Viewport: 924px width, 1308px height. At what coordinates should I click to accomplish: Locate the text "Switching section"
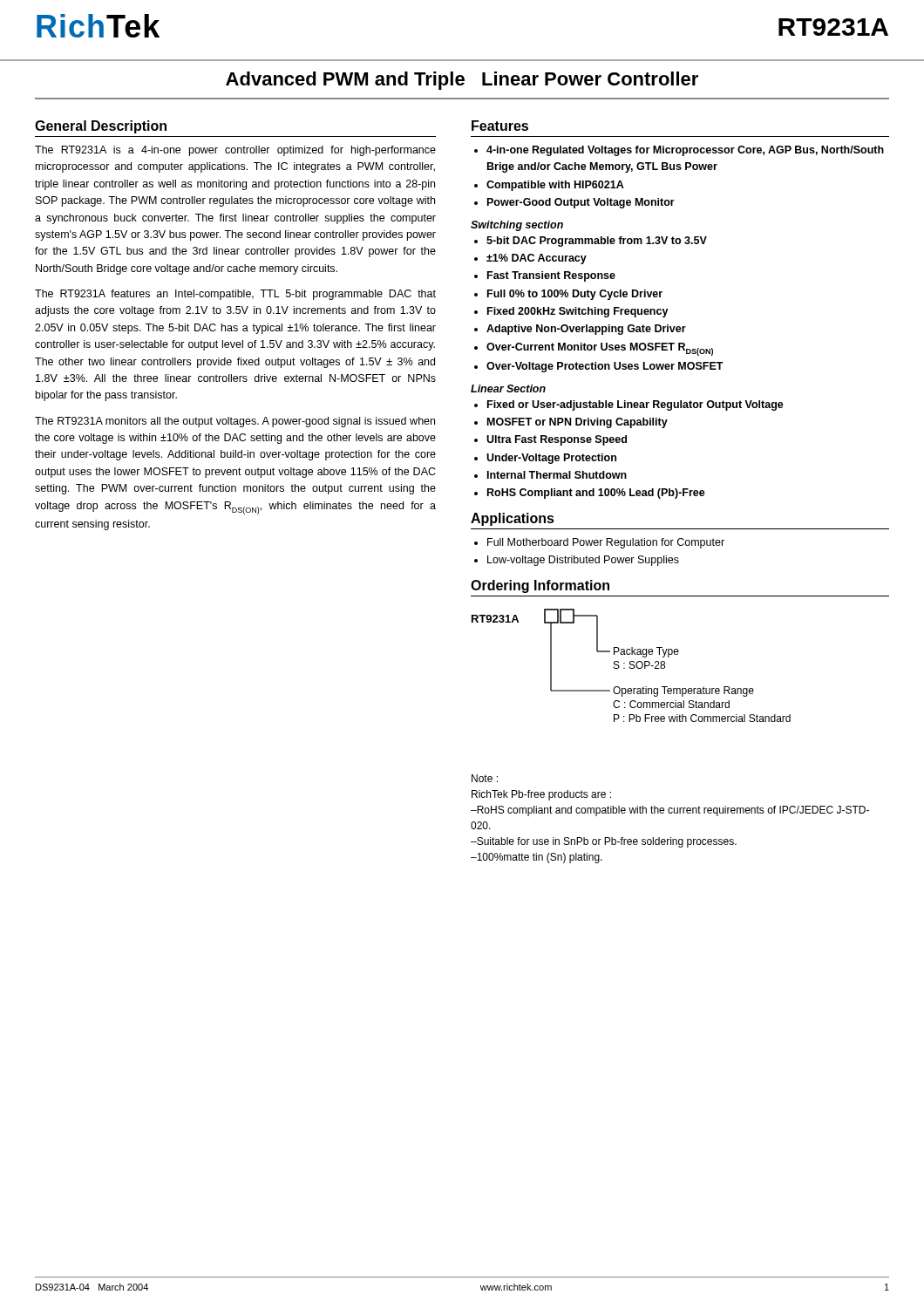[x=517, y=225]
